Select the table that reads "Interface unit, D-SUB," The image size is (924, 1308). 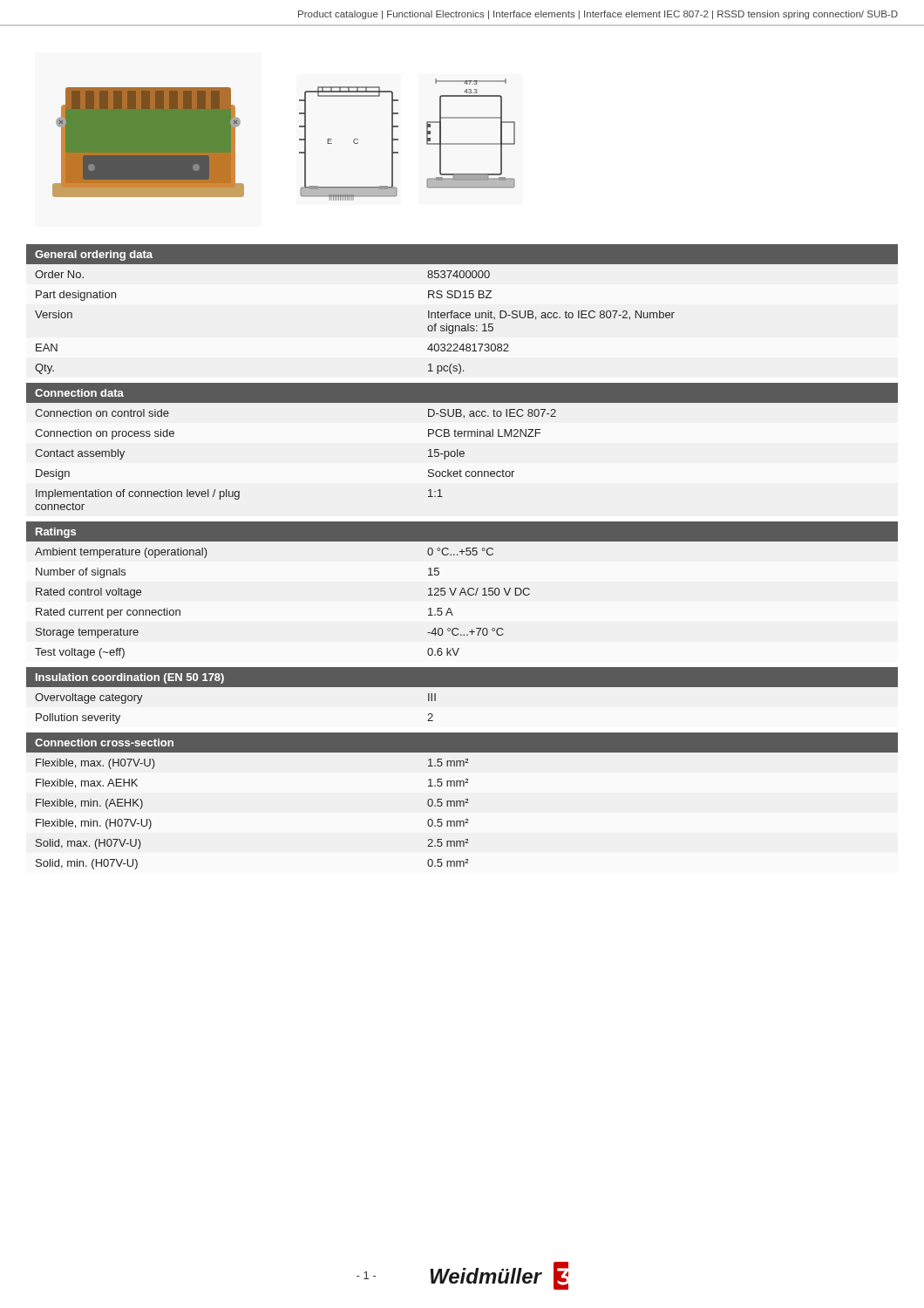(x=462, y=311)
